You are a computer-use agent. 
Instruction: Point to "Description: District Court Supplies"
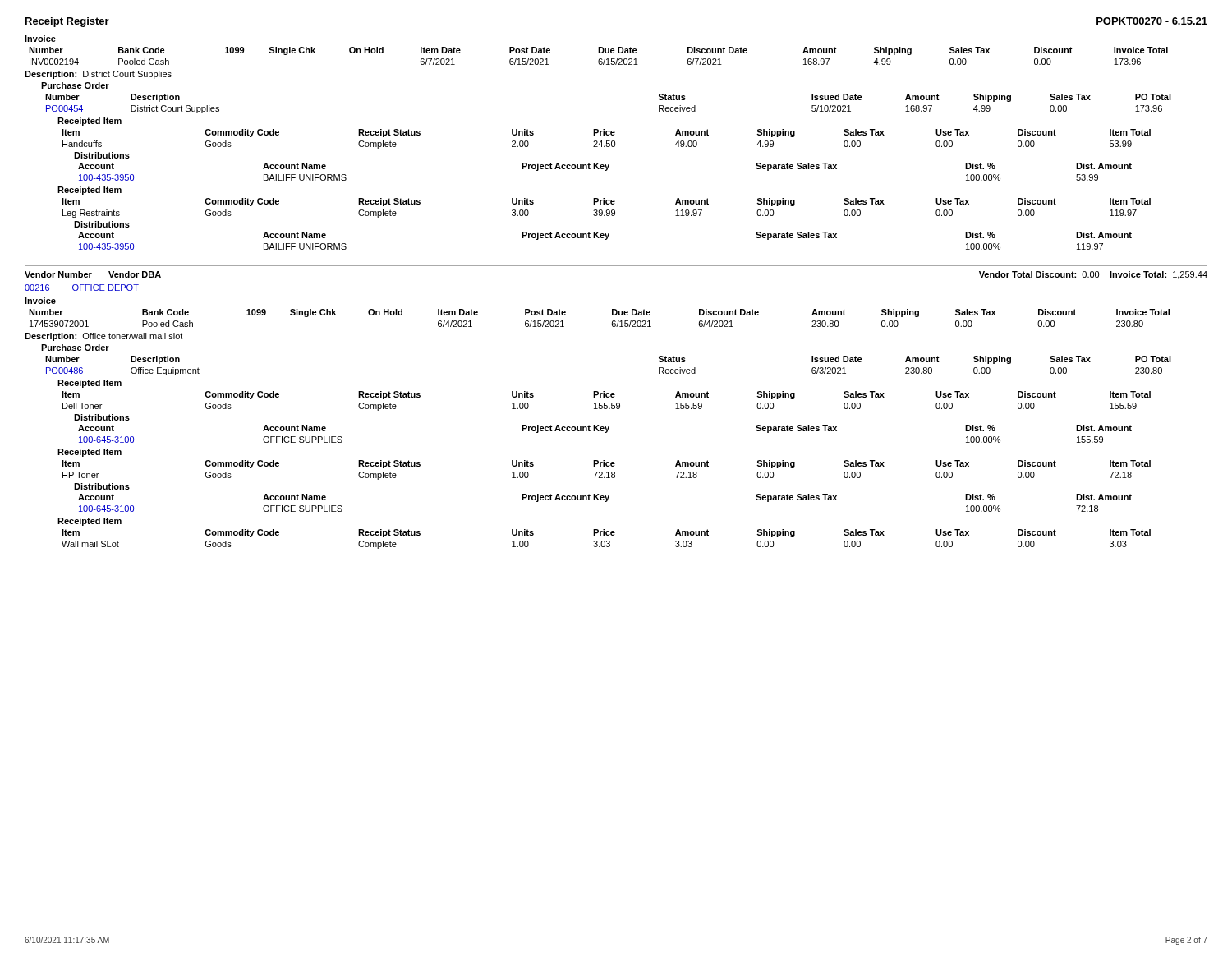click(98, 74)
